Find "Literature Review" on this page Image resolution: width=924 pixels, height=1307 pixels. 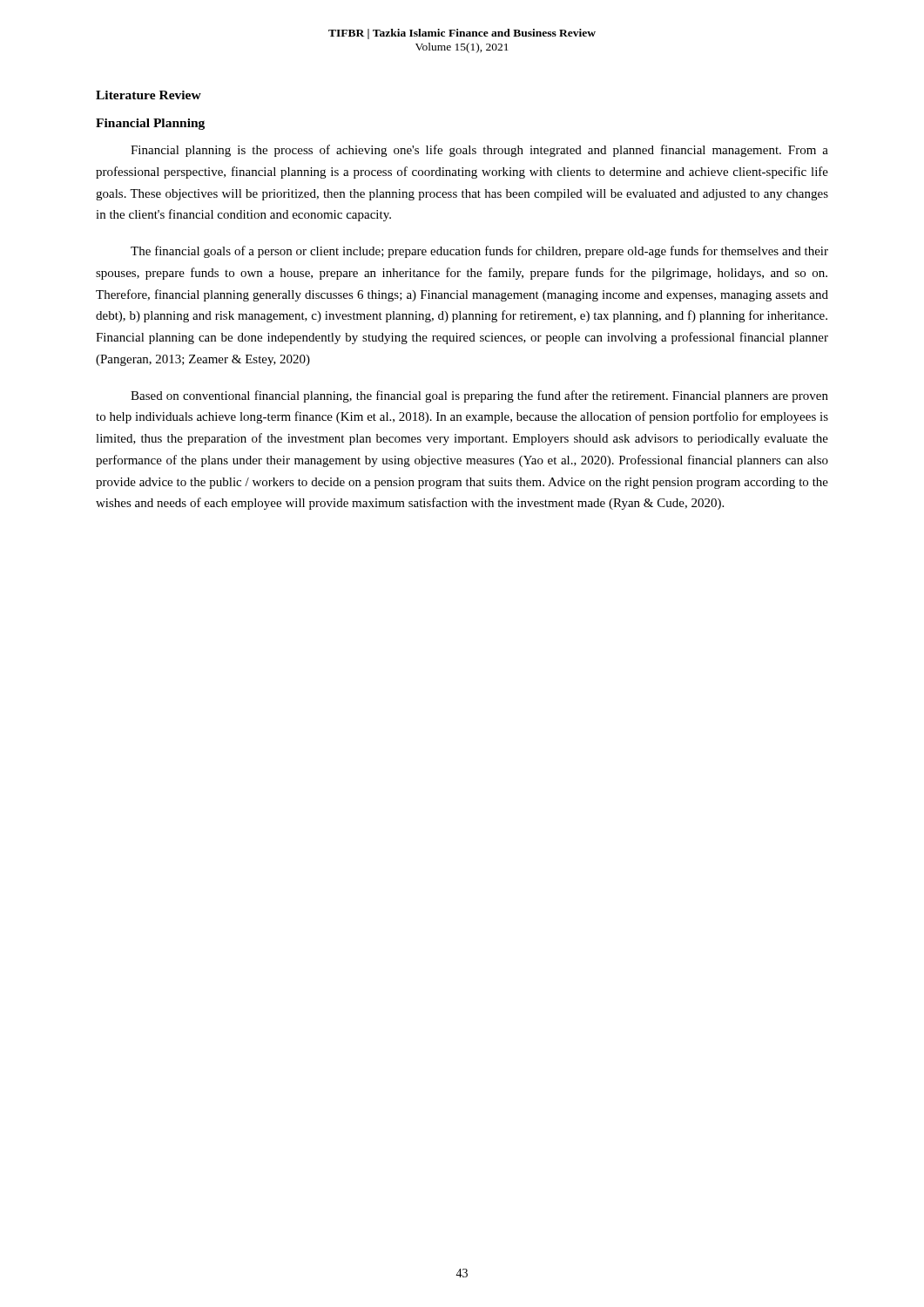148,95
